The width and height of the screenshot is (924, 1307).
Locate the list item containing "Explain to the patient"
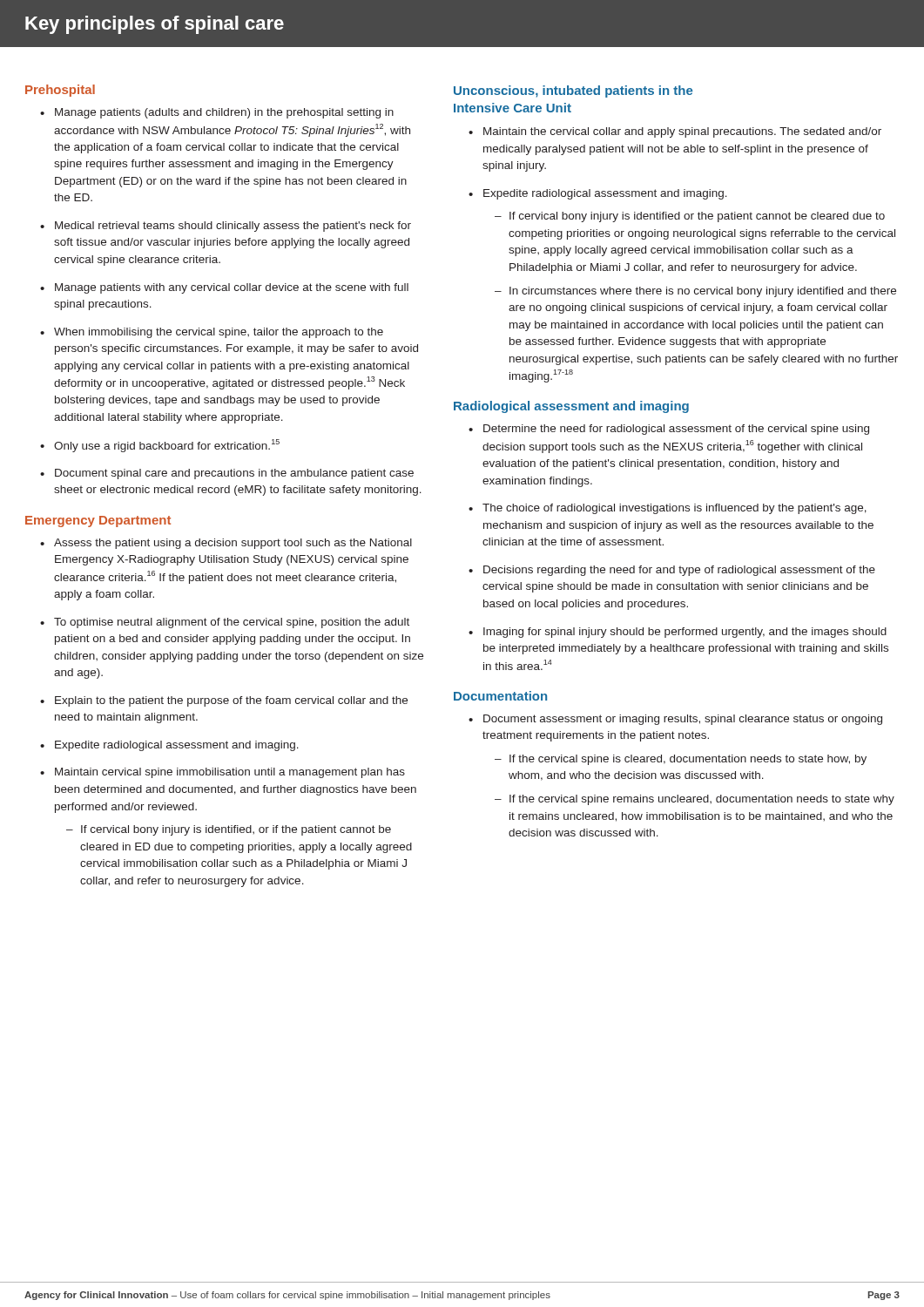pyautogui.click(x=225, y=709)
